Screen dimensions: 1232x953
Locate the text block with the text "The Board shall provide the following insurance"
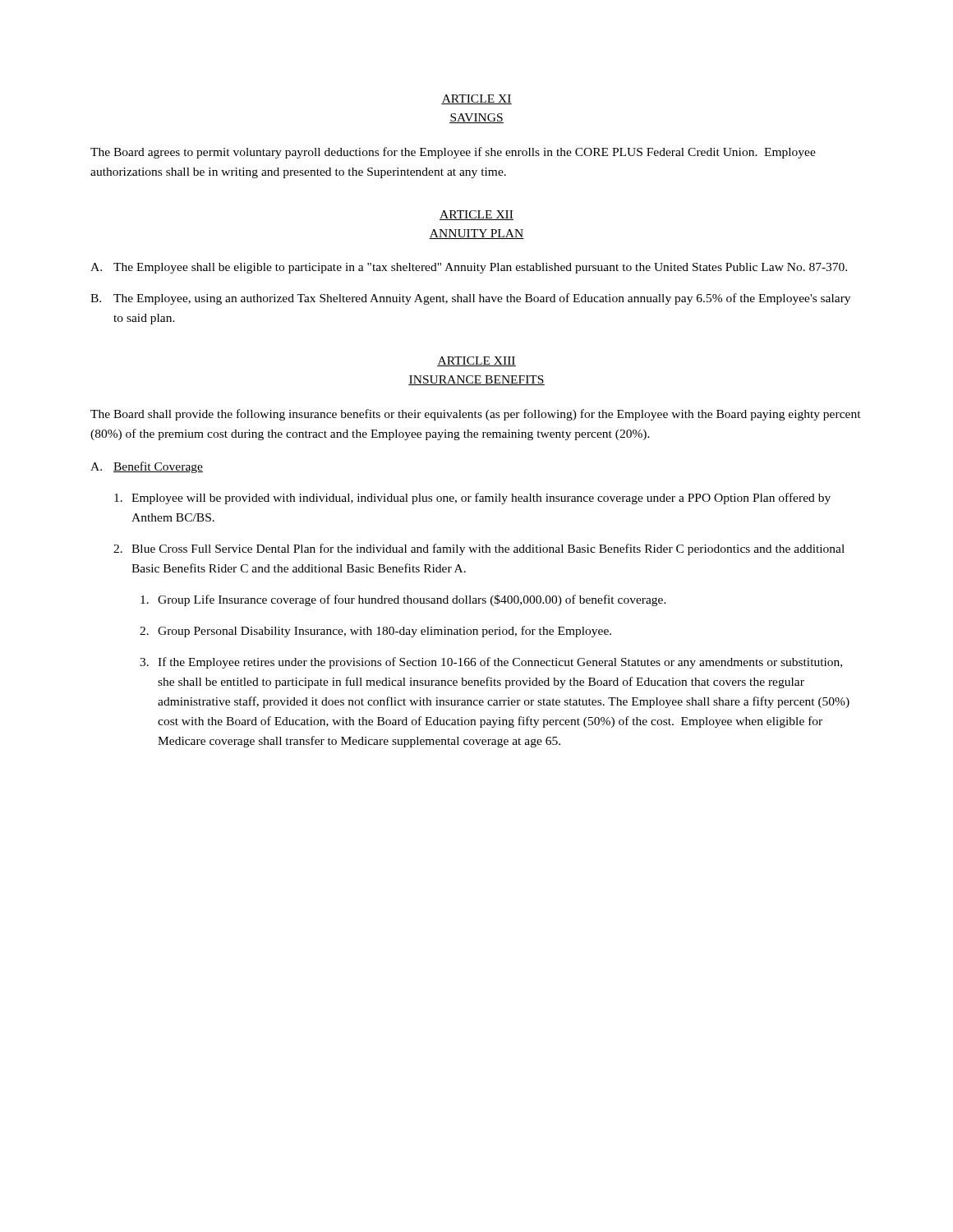(475, 423)
